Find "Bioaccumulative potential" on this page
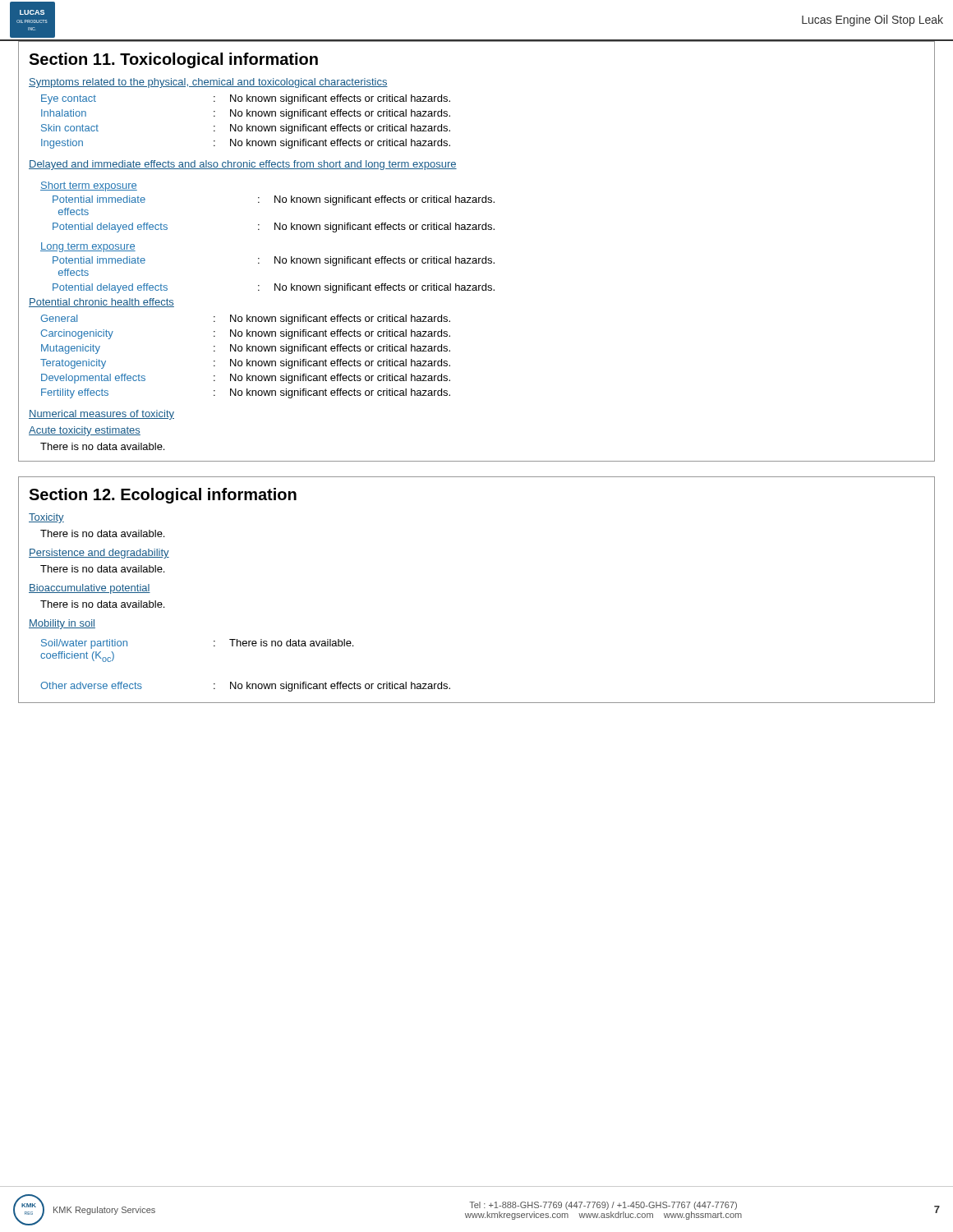Image resolution: width=953 pixels, height=1232 pixels. (89, 588)
